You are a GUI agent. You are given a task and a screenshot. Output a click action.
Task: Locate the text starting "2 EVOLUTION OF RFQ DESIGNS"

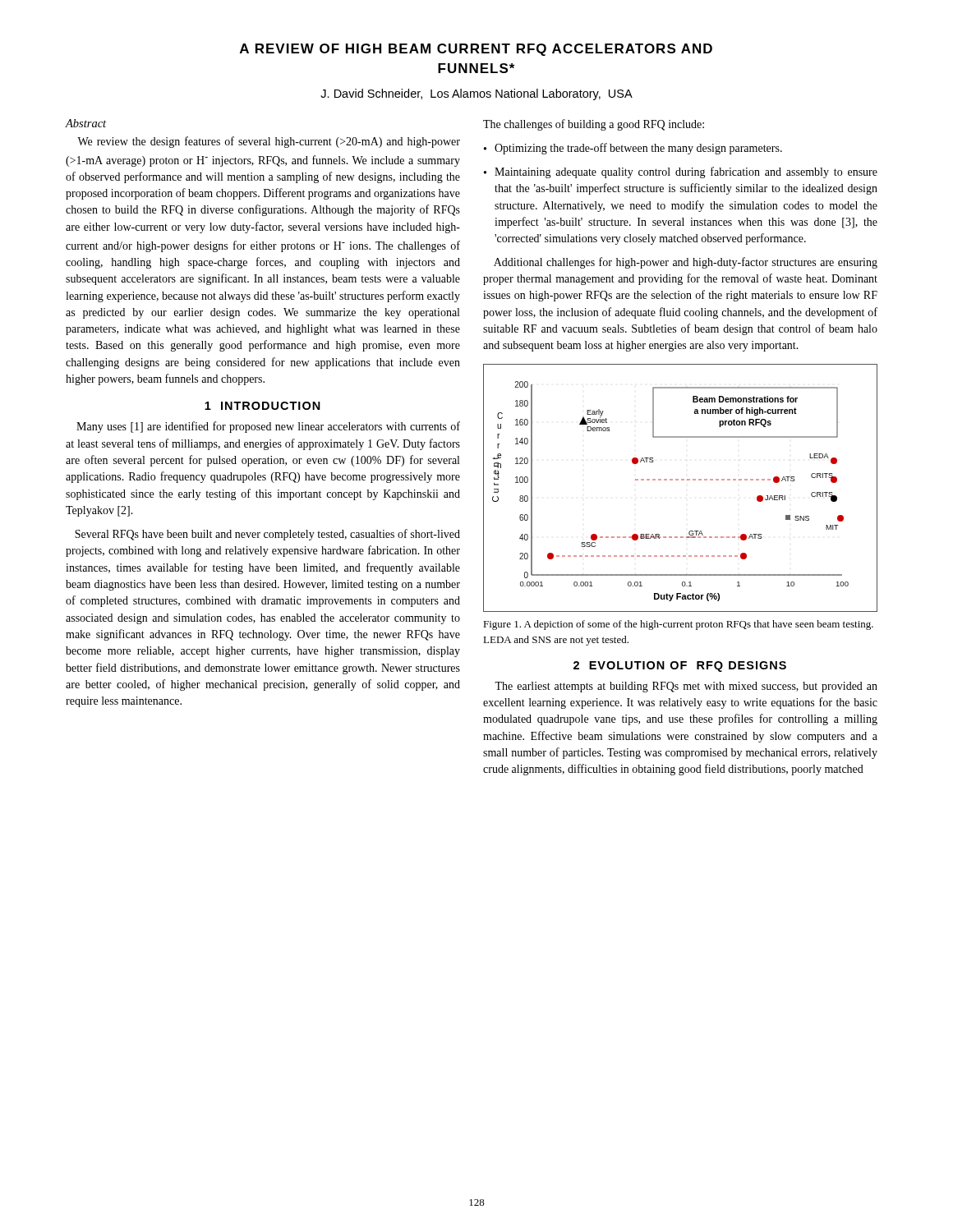point(680,665)
